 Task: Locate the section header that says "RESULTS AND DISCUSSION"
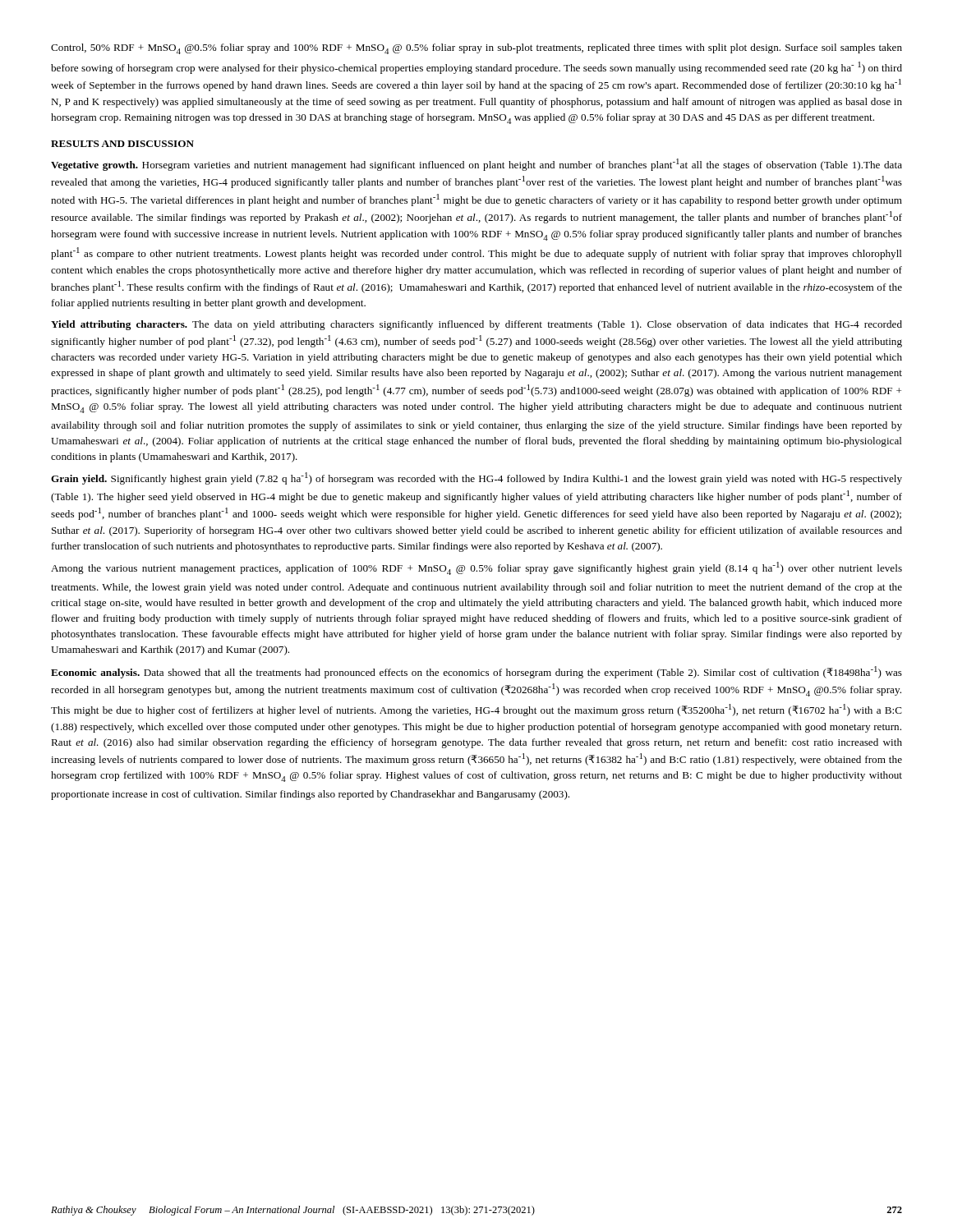pyautogui.click(x=122, y=144)
